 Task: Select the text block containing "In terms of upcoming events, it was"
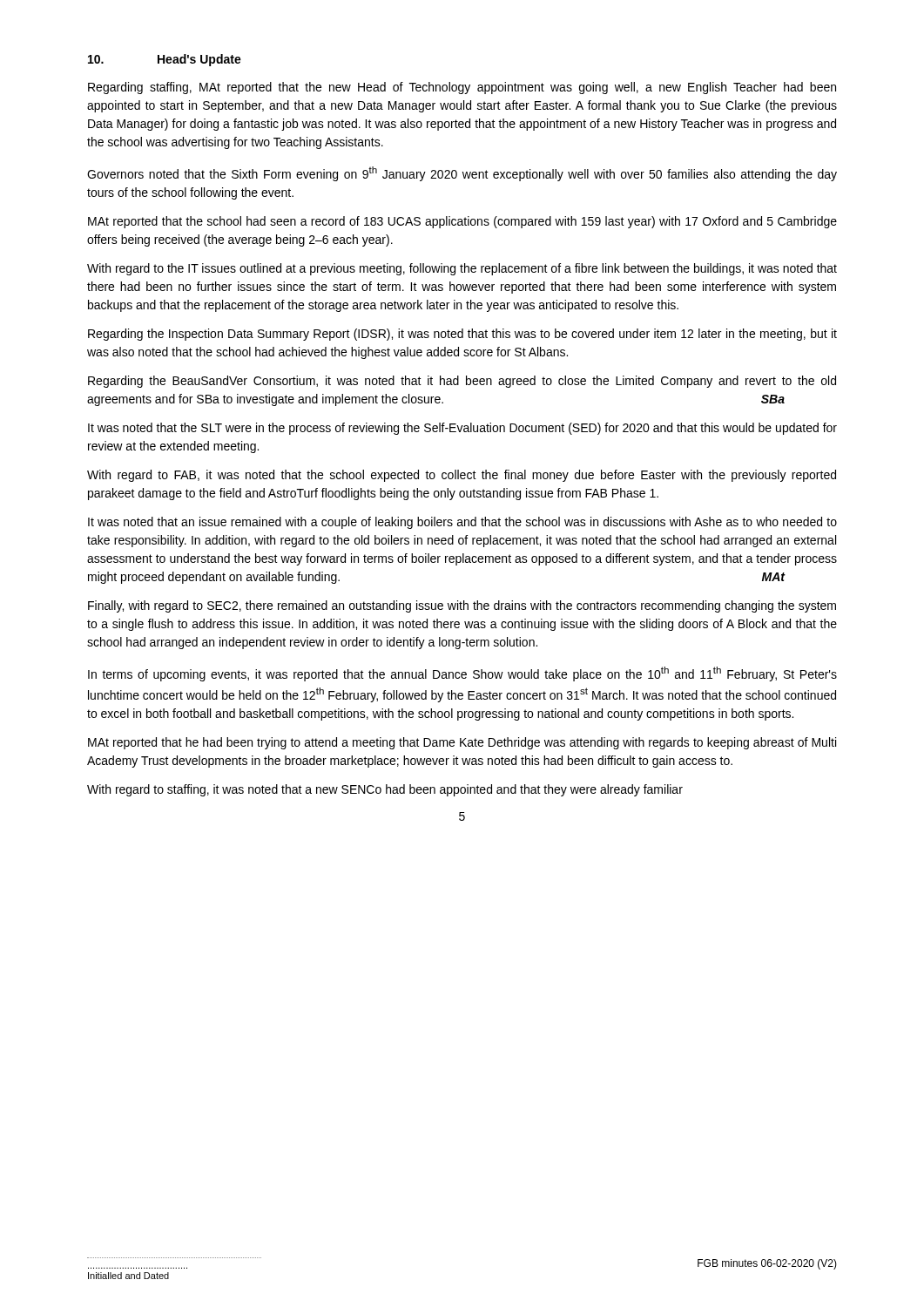[x=462, y=692]
